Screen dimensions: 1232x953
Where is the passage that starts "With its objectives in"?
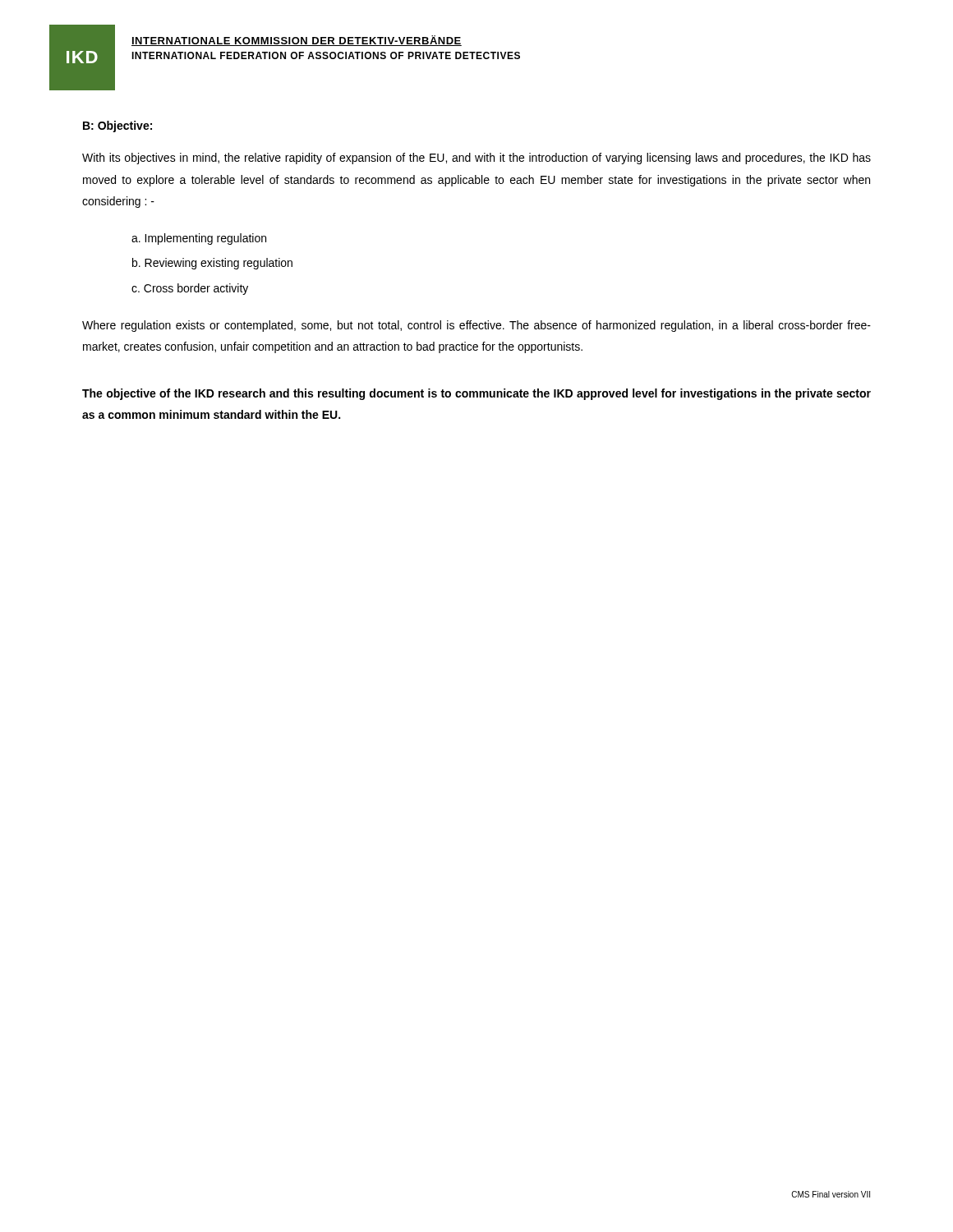476,180
